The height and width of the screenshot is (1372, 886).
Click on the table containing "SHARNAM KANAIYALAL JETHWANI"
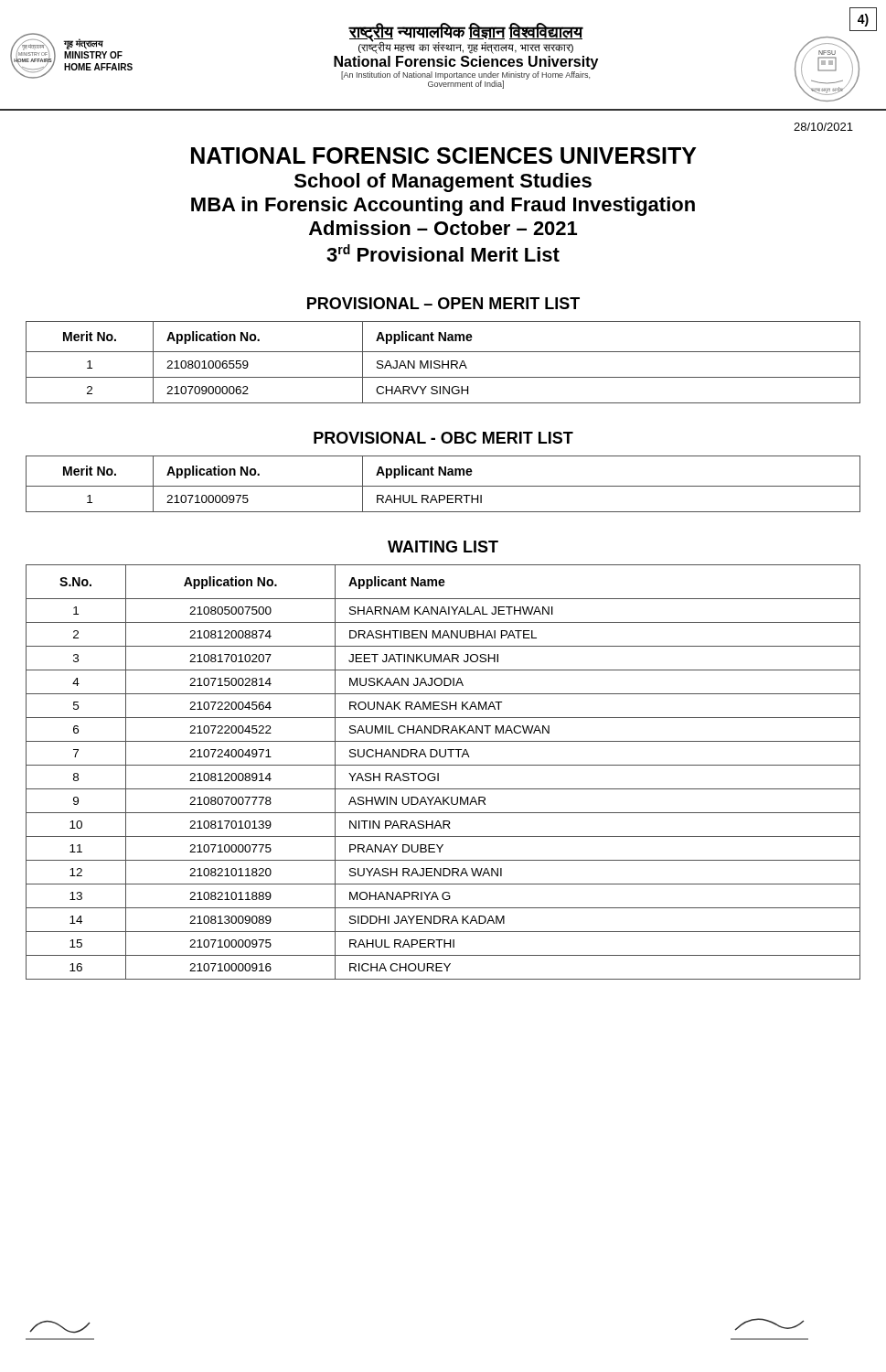(443, 772)
